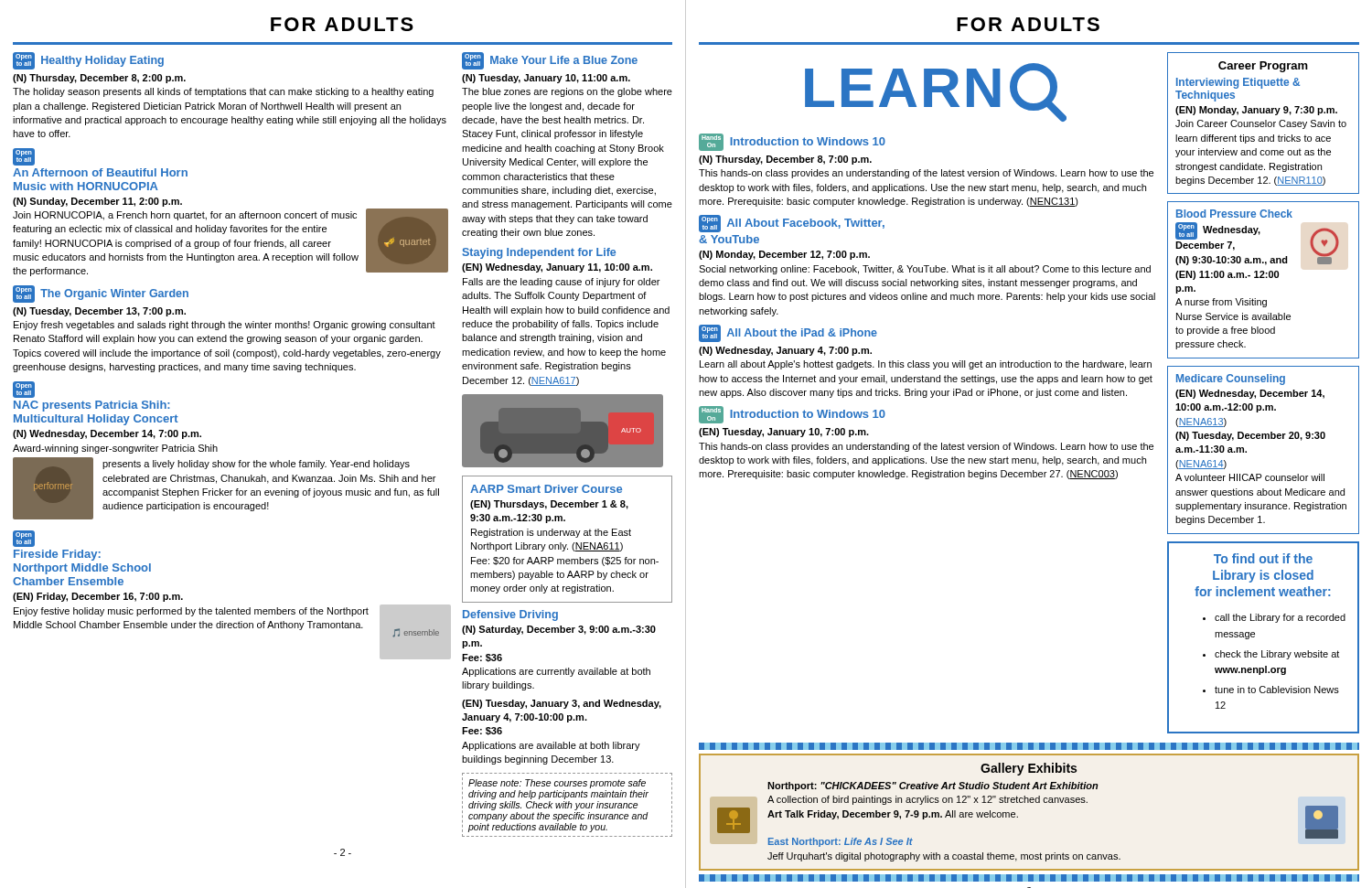Viewport: 1372px width, 888px height.
Task: Locate the section header that reads "Opento all Fireside Friday:Northport Middle SchoolChamber"
Action: pos(233,597)
